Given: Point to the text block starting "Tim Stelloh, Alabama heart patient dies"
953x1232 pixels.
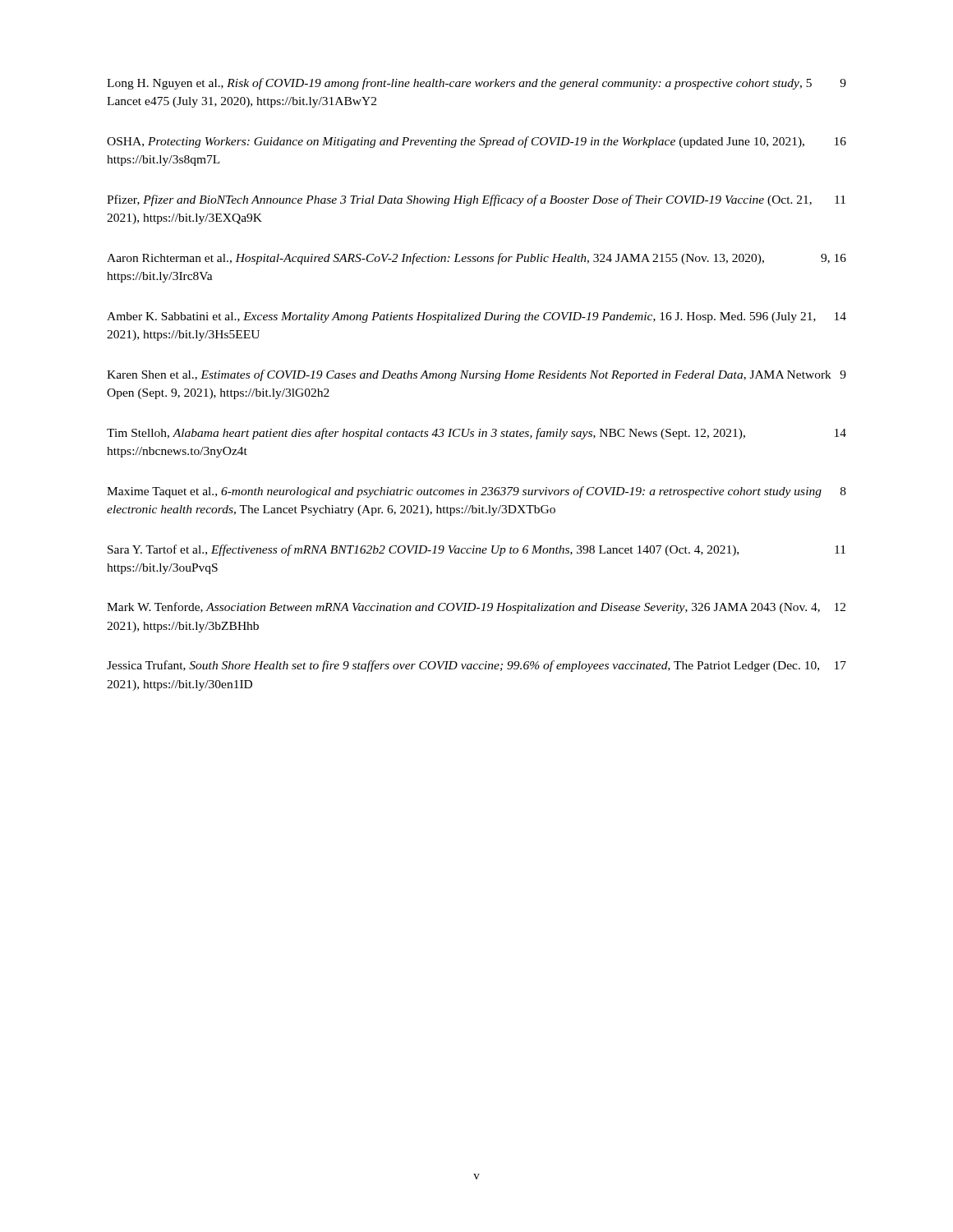Looking at the screenshot, I should 476,442.
